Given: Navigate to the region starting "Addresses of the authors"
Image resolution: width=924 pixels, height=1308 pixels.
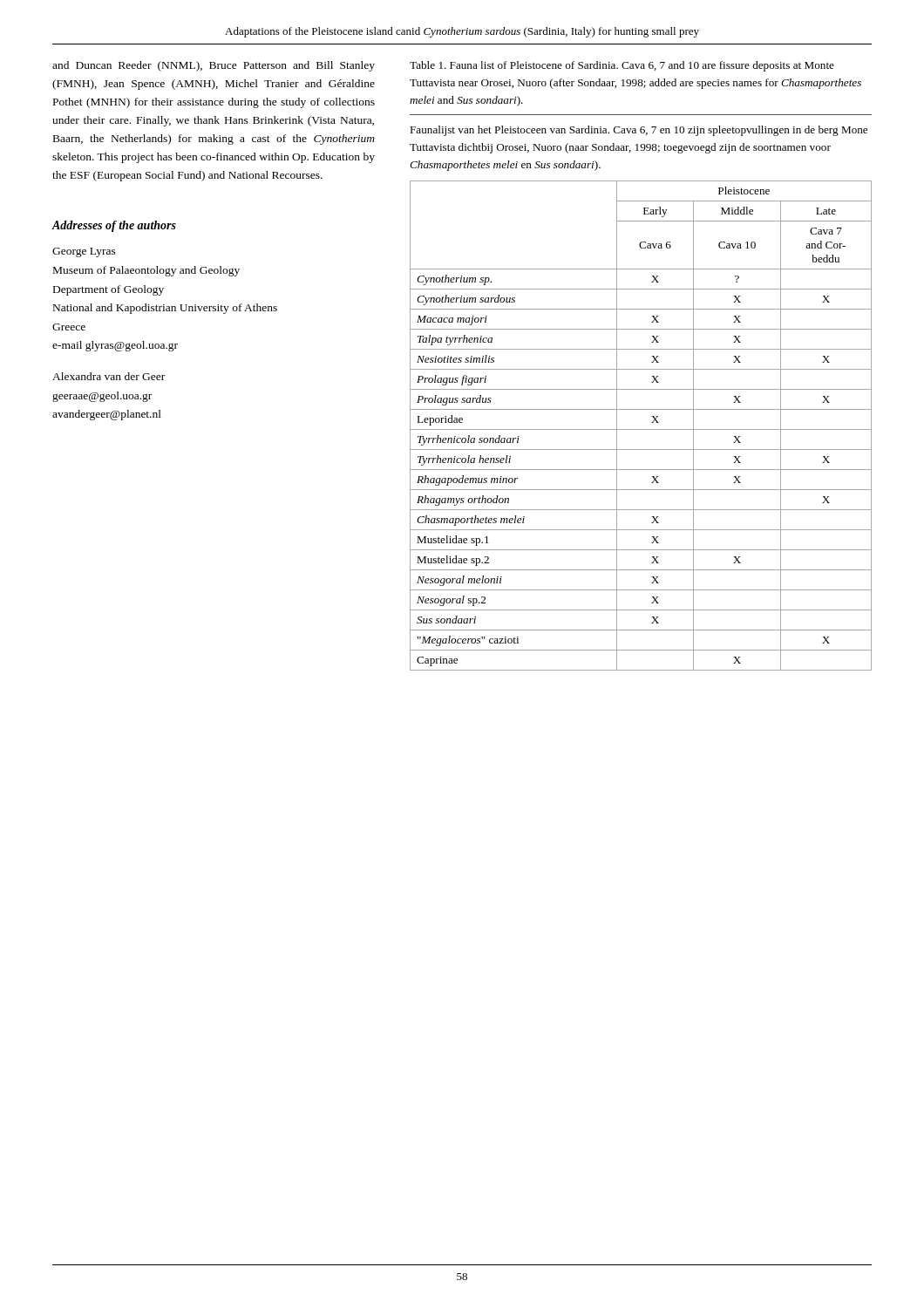Looking at the screenshot, I should pos(114,226).
